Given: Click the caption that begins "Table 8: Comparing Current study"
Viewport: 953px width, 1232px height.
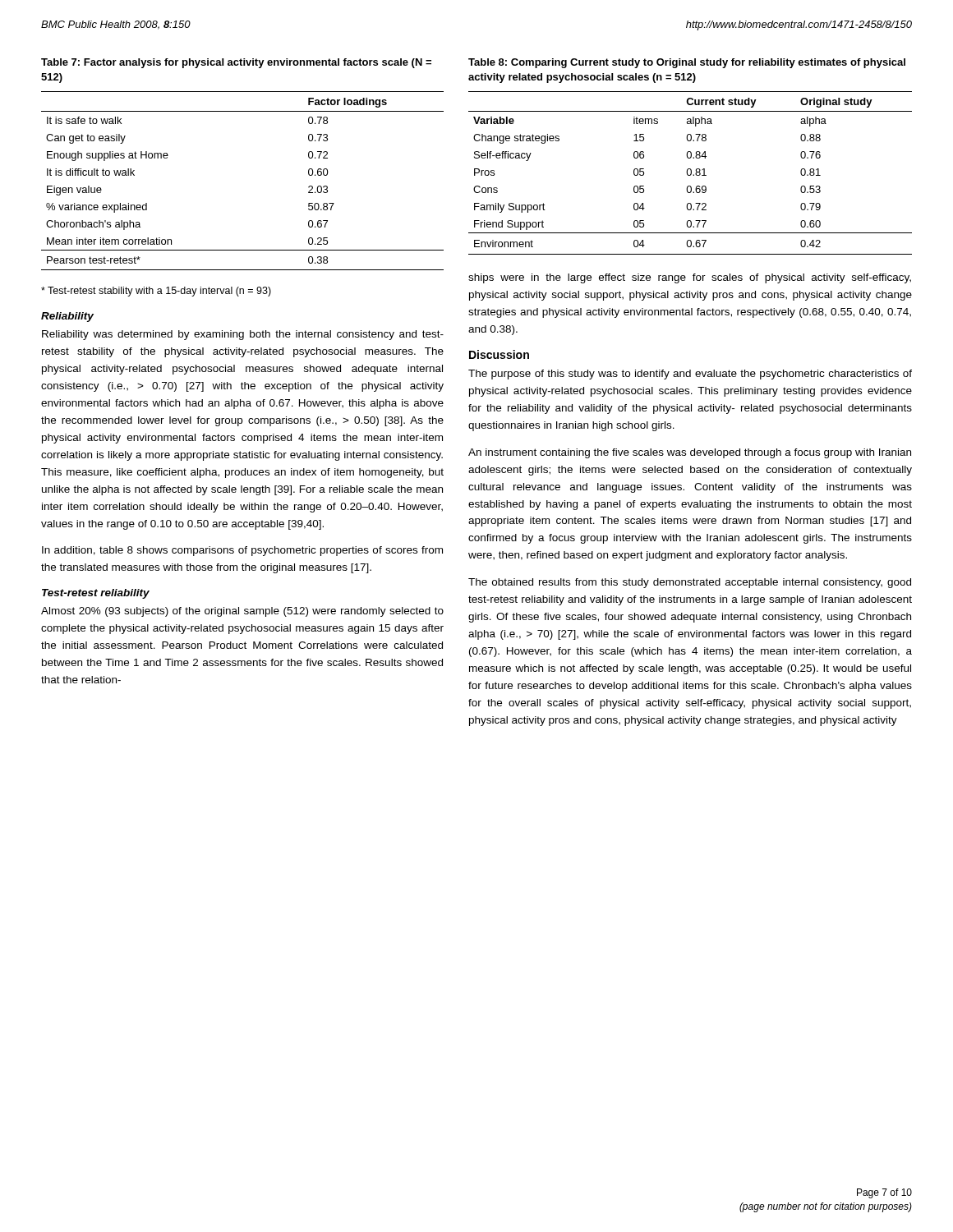Looking at the screenshot, I should coord(687,69).
